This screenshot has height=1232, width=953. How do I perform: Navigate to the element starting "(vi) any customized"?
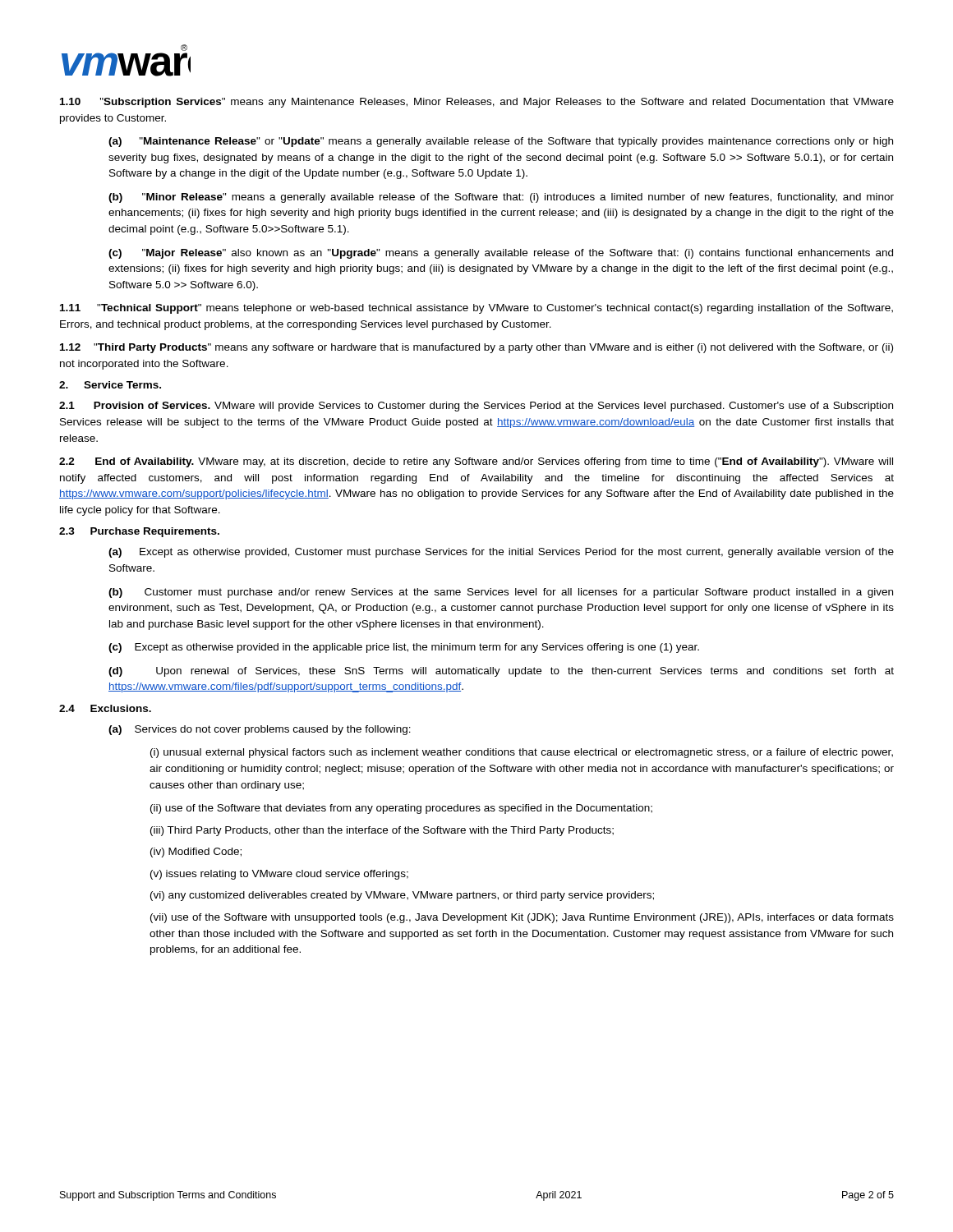point(402,895)
